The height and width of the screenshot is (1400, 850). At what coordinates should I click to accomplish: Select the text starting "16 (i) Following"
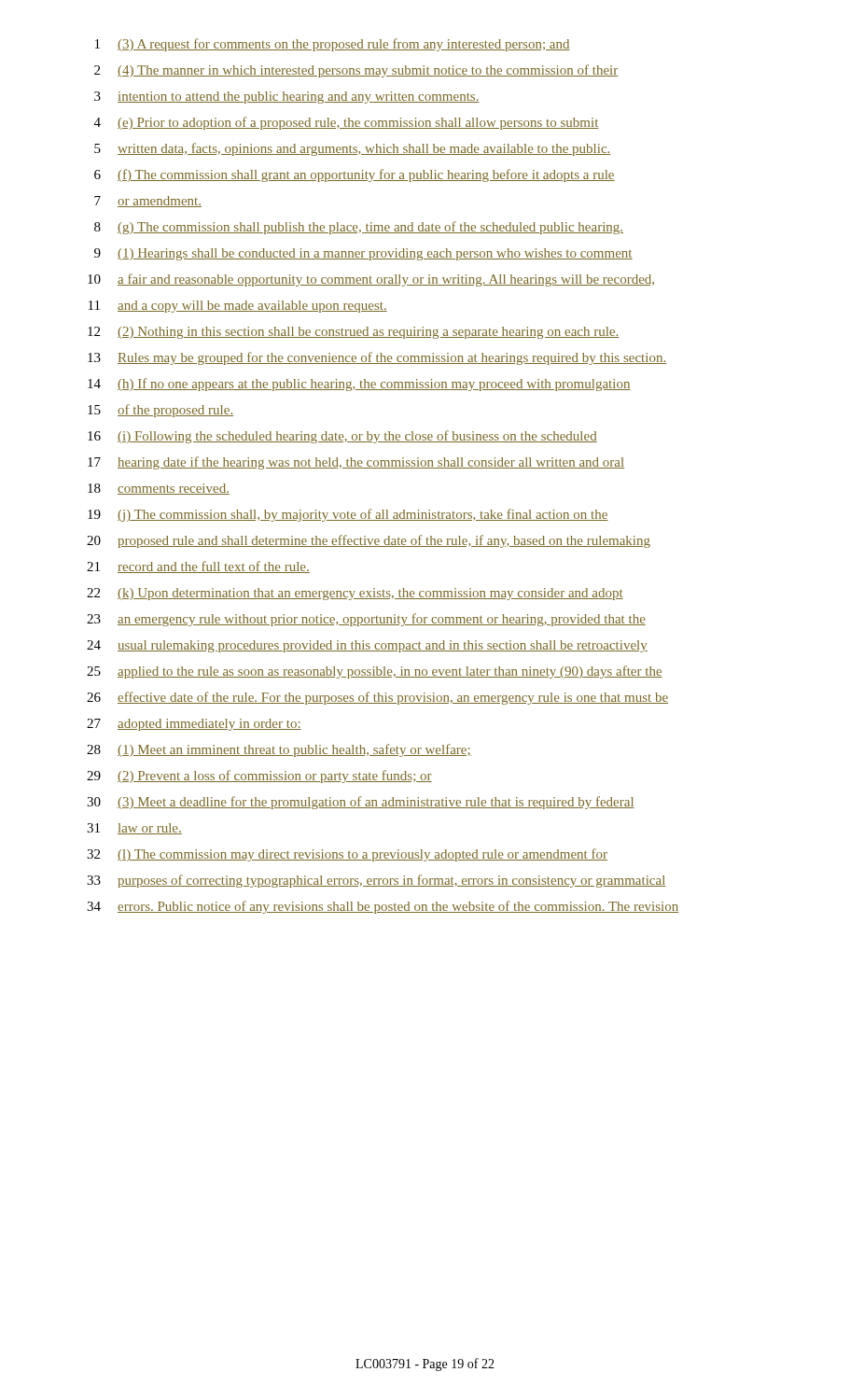click(x=425, y=436)
